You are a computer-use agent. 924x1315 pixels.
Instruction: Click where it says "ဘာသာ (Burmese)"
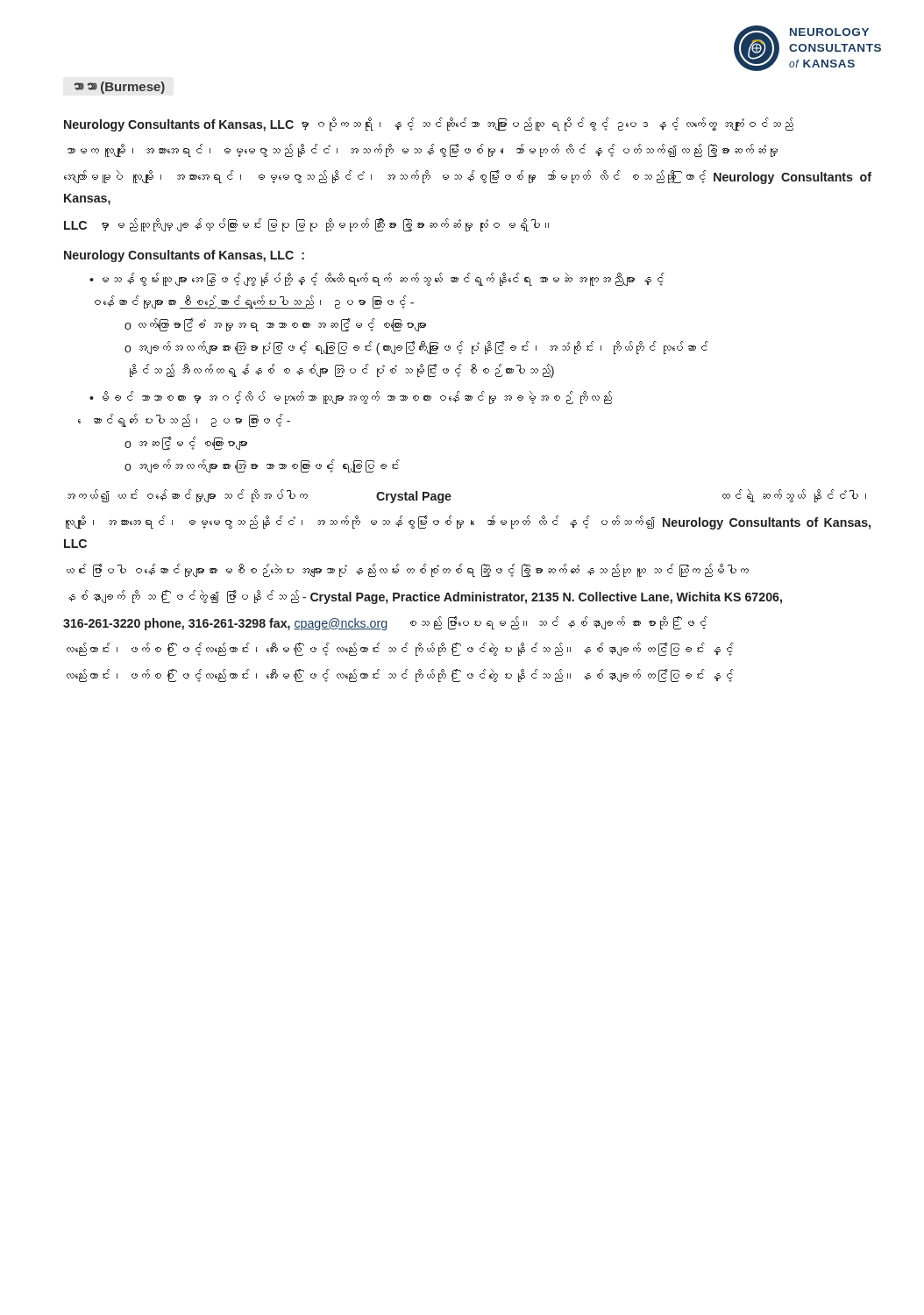tap(118, 86)
